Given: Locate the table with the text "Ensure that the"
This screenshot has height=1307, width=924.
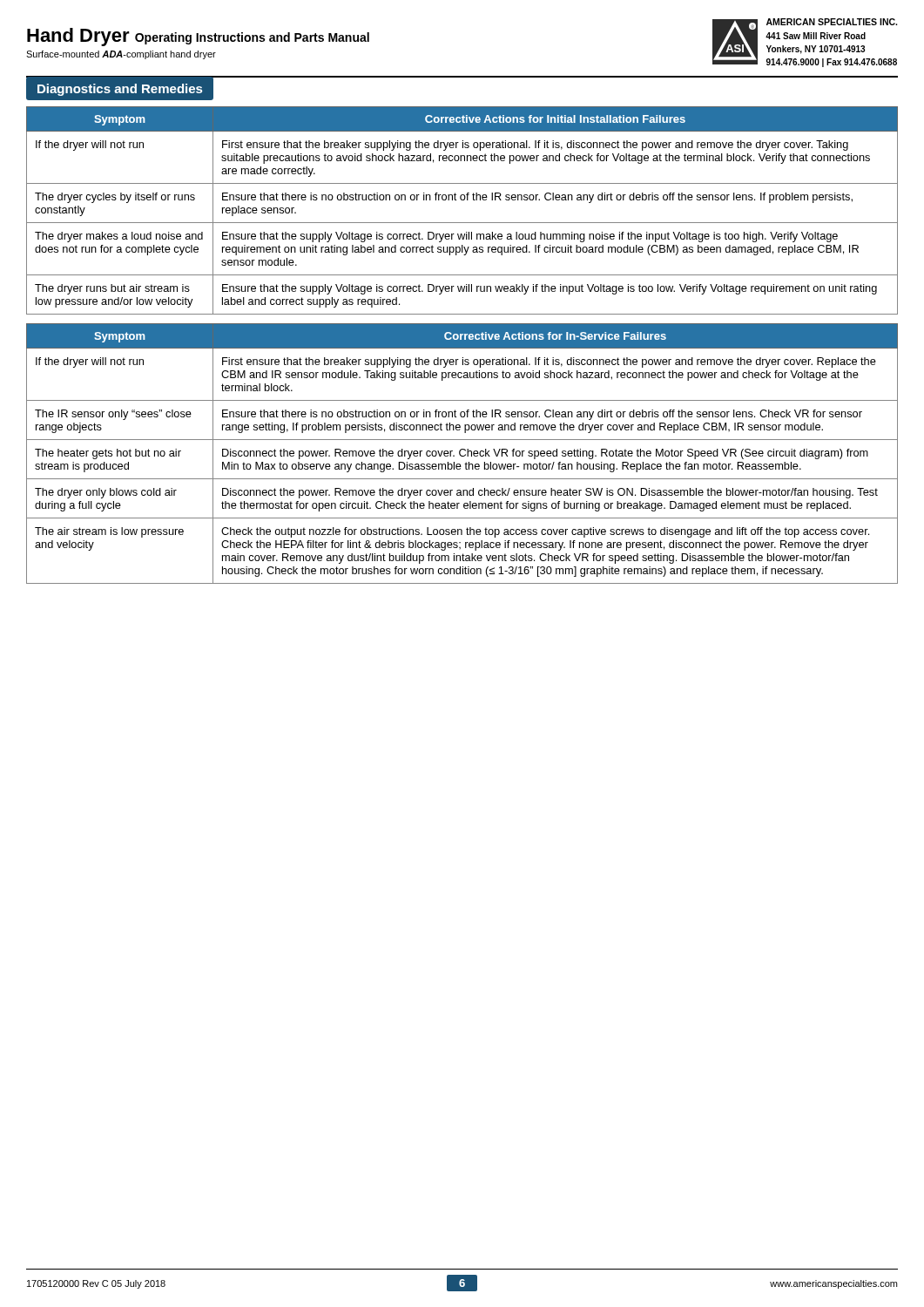Looking at the screenshot, I should point(462,210).
